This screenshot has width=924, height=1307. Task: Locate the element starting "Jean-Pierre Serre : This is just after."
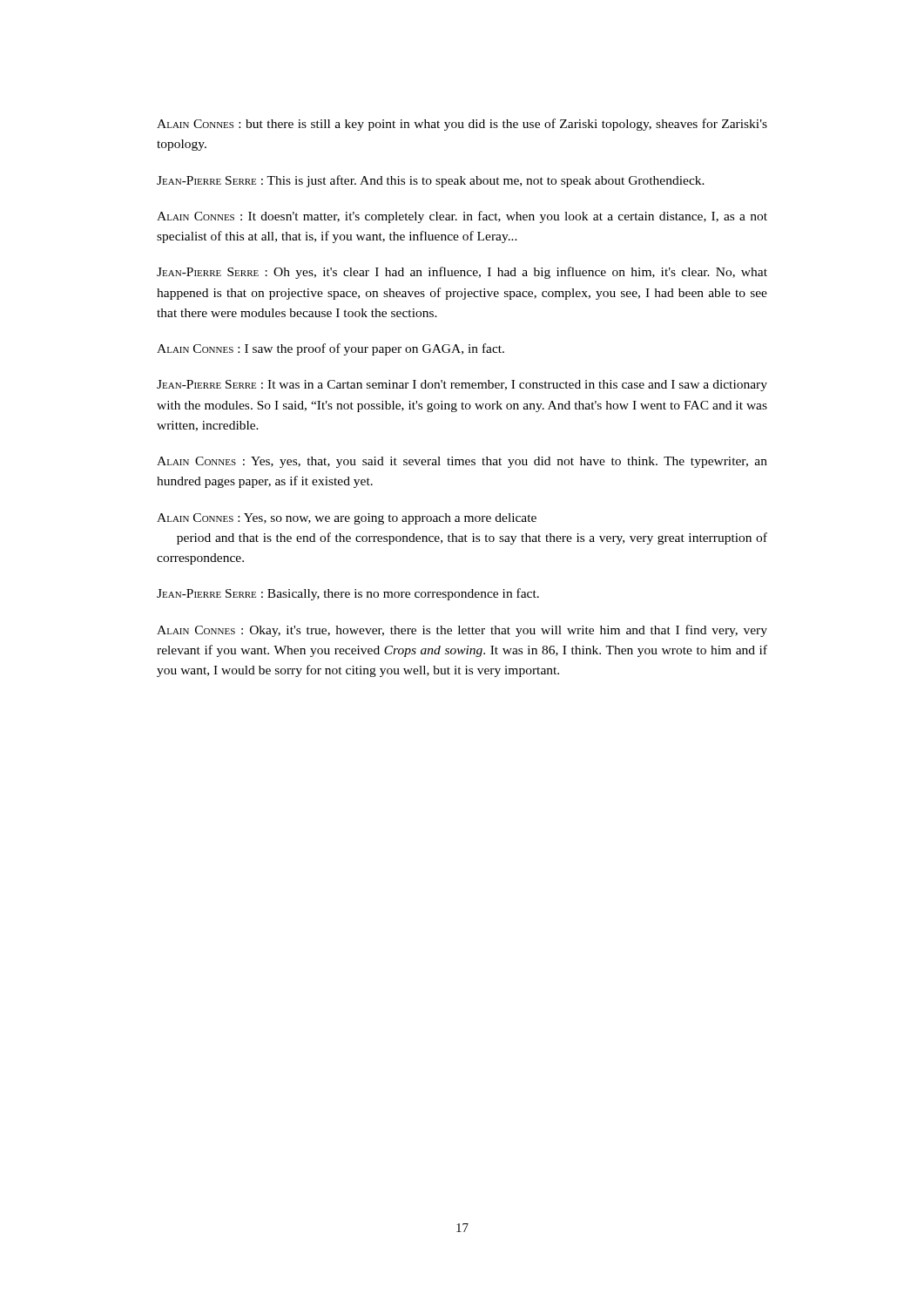(x=431, y=180)
